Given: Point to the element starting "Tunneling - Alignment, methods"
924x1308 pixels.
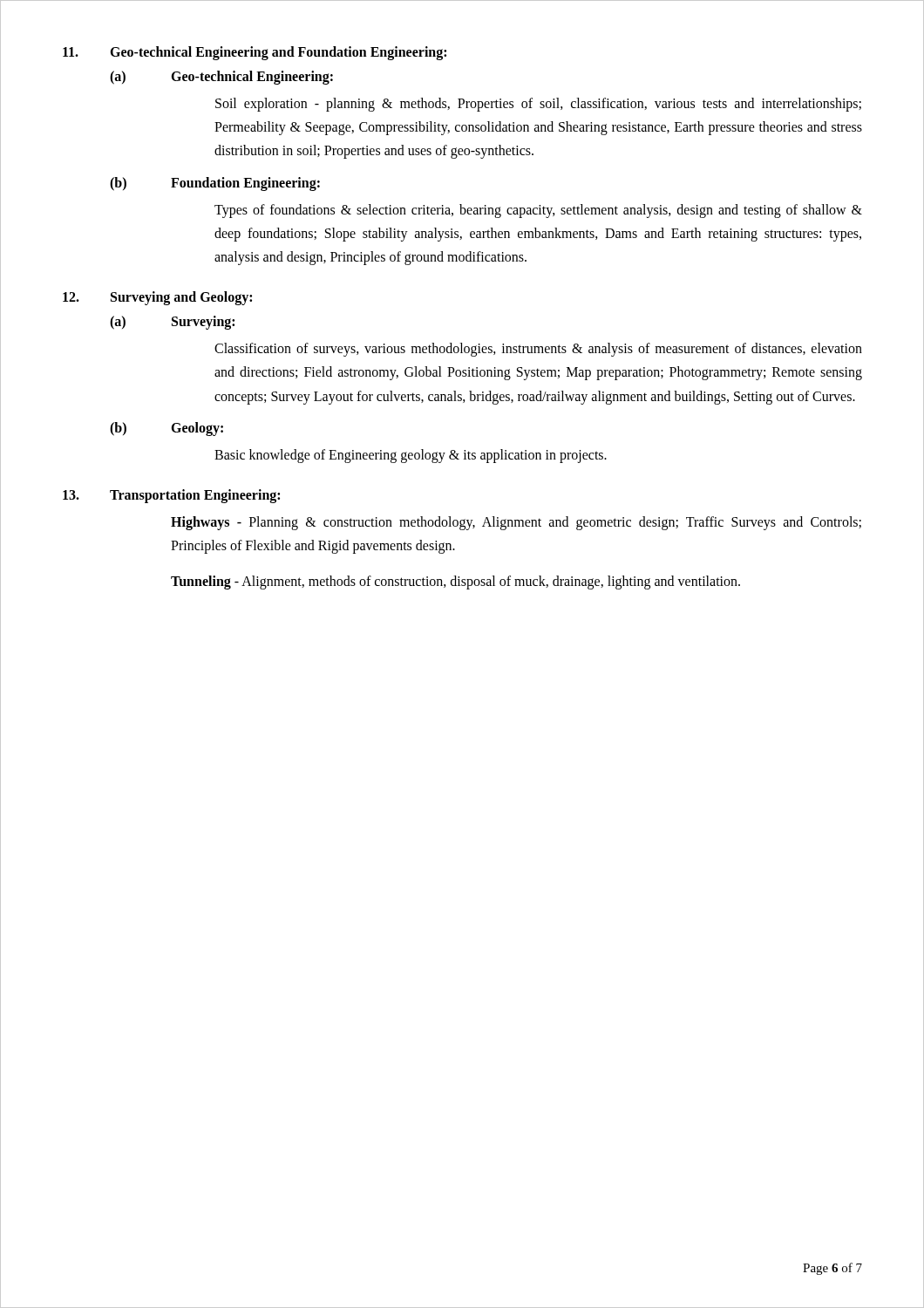Looking at the screenshot, I should (456, 581).
